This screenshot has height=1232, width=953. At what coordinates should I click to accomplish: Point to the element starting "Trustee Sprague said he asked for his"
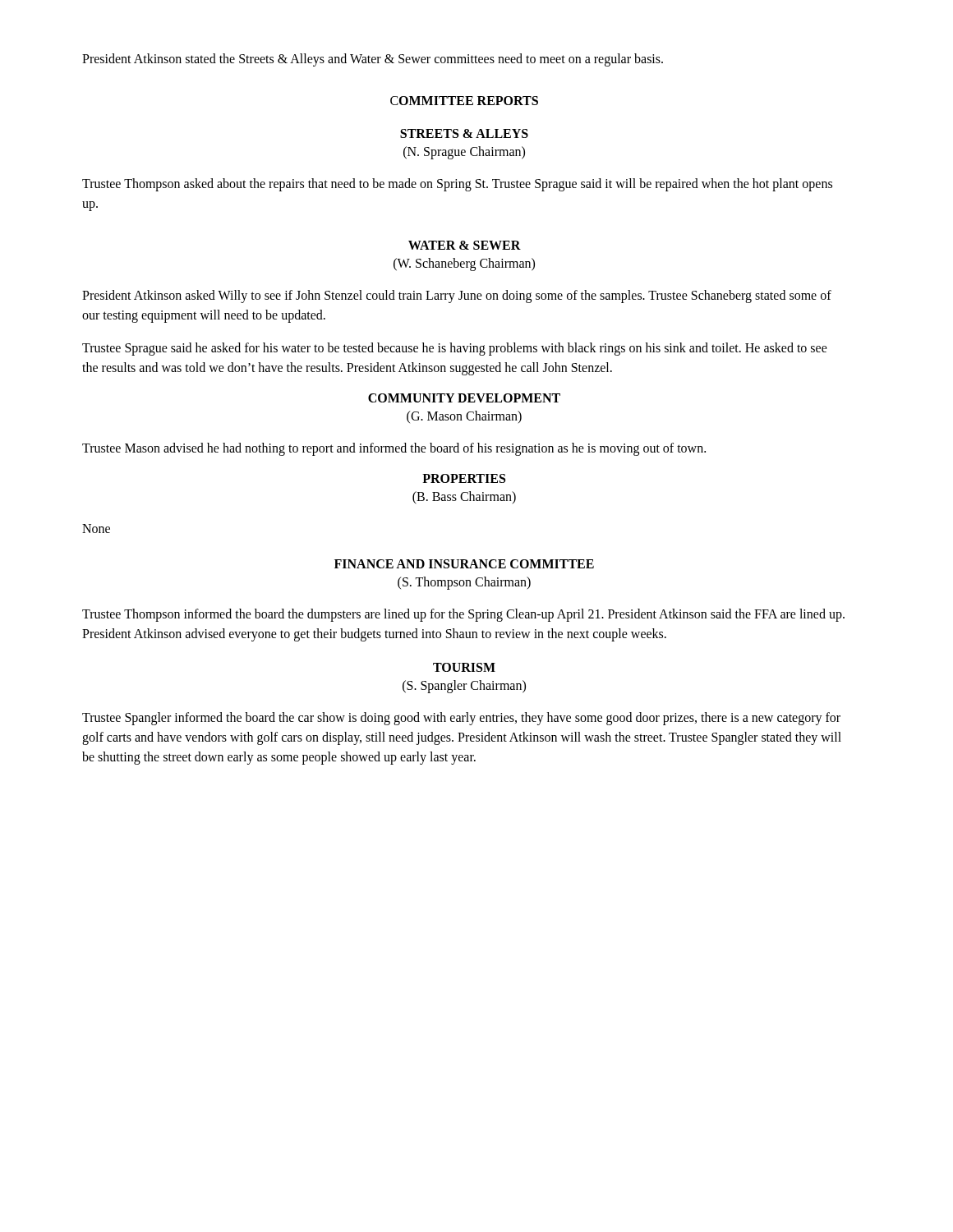tap(455, 358)
